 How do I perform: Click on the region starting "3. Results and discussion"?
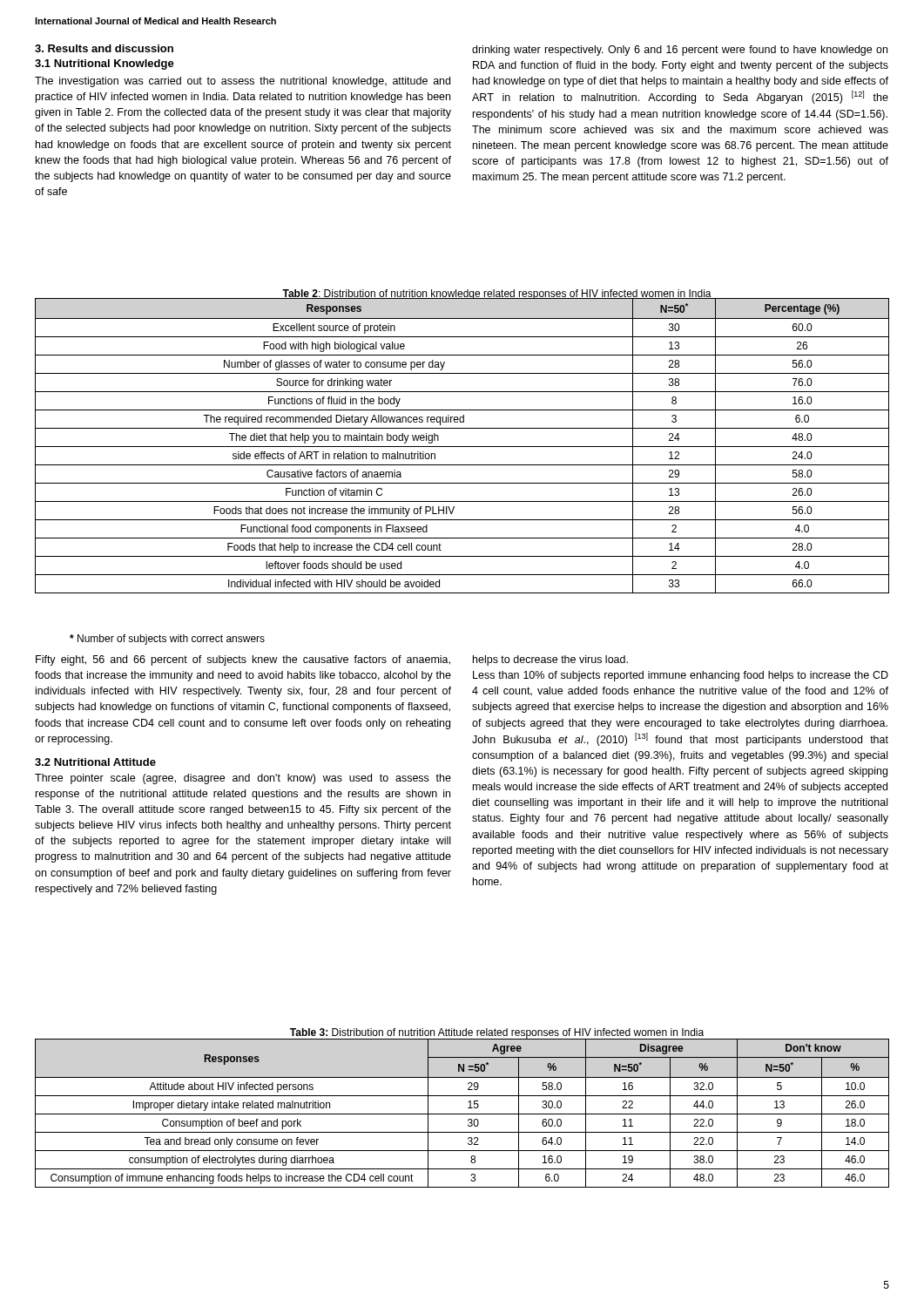[104, 48]
